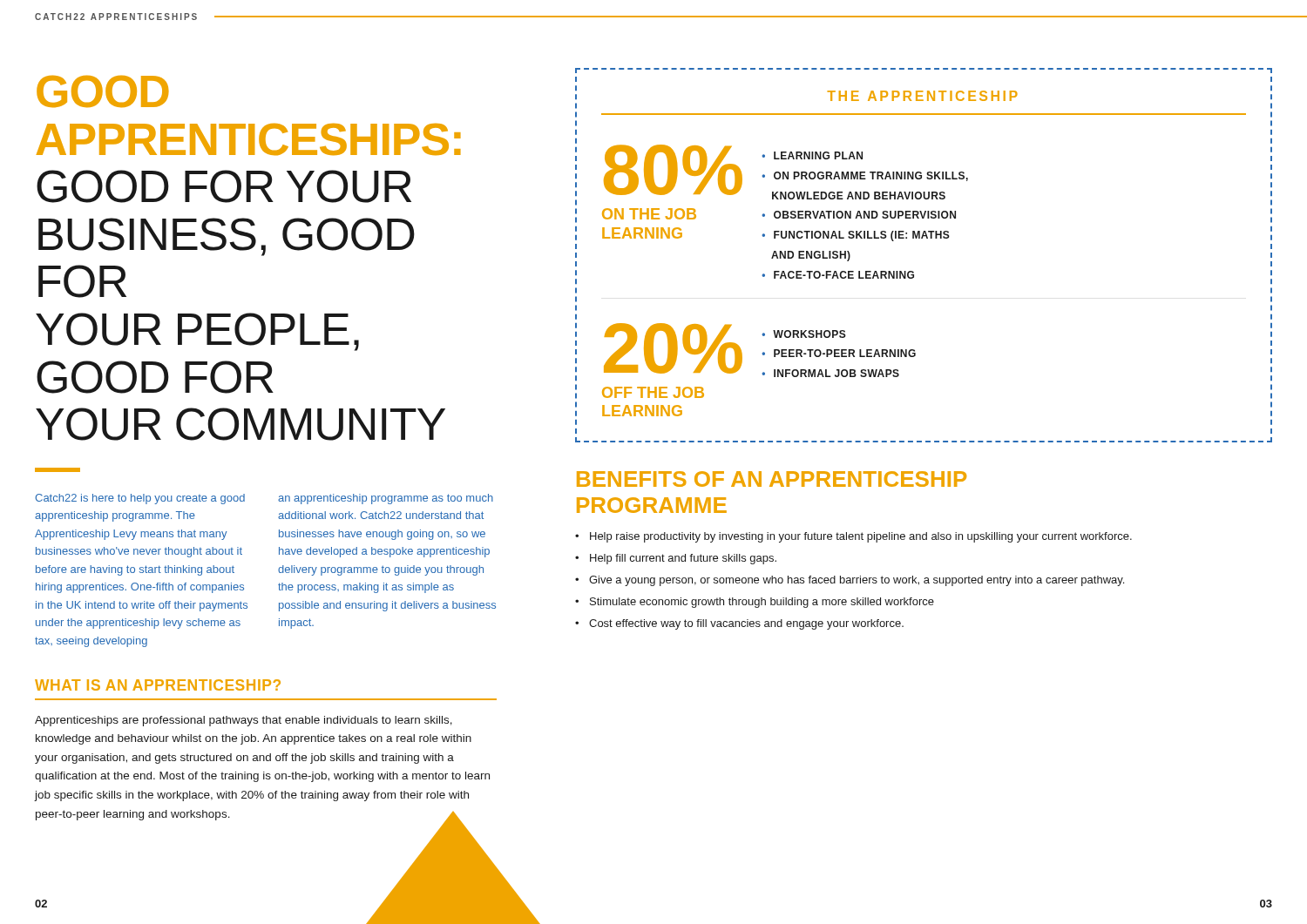Select the text block containing "Catch22 is here to help you create"
Image resolution: width=1307 pixels, height=924 pixels.
tap(141, 569)
